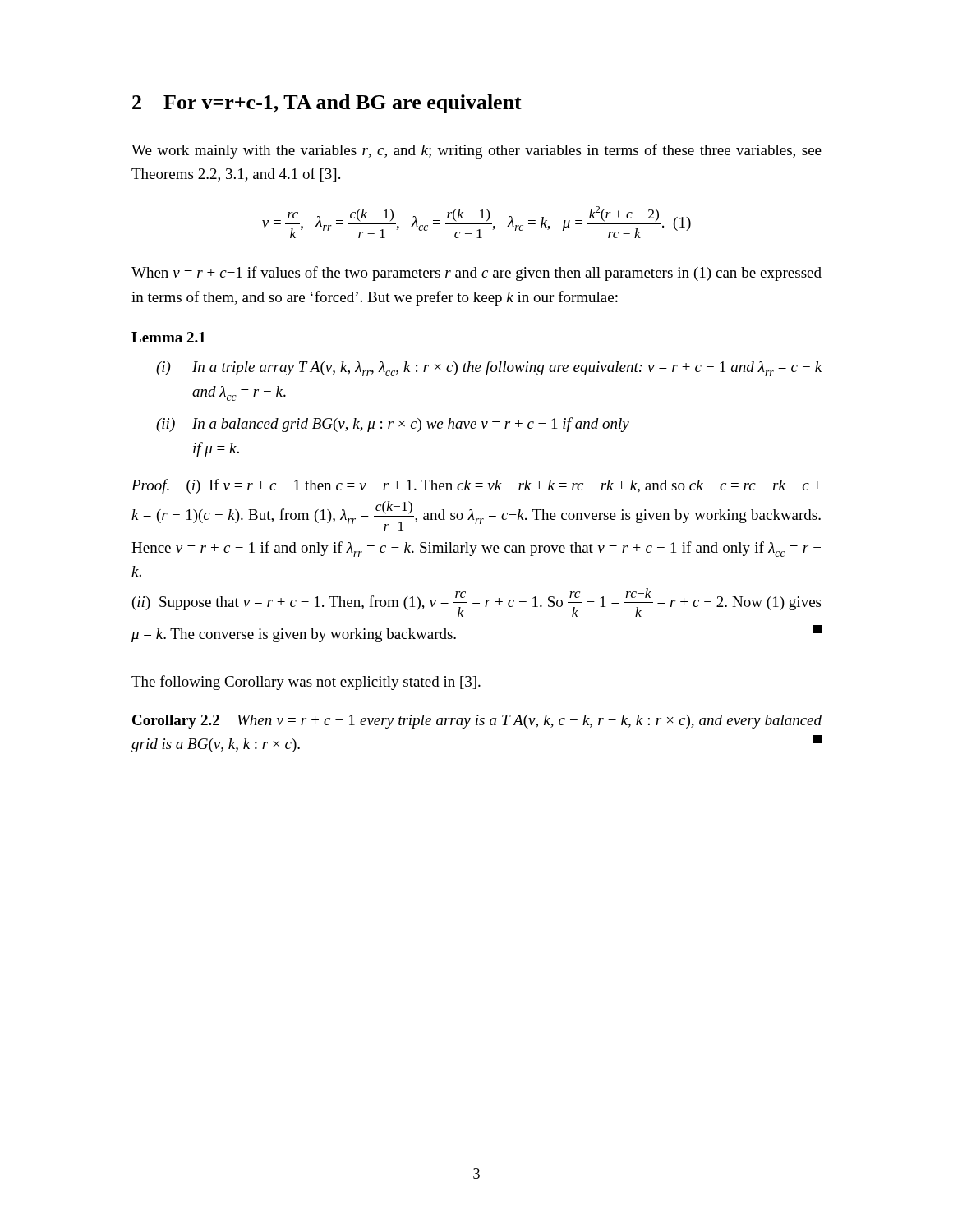Locate the passage starting "(ii) In a balanced"

[489, 436]
